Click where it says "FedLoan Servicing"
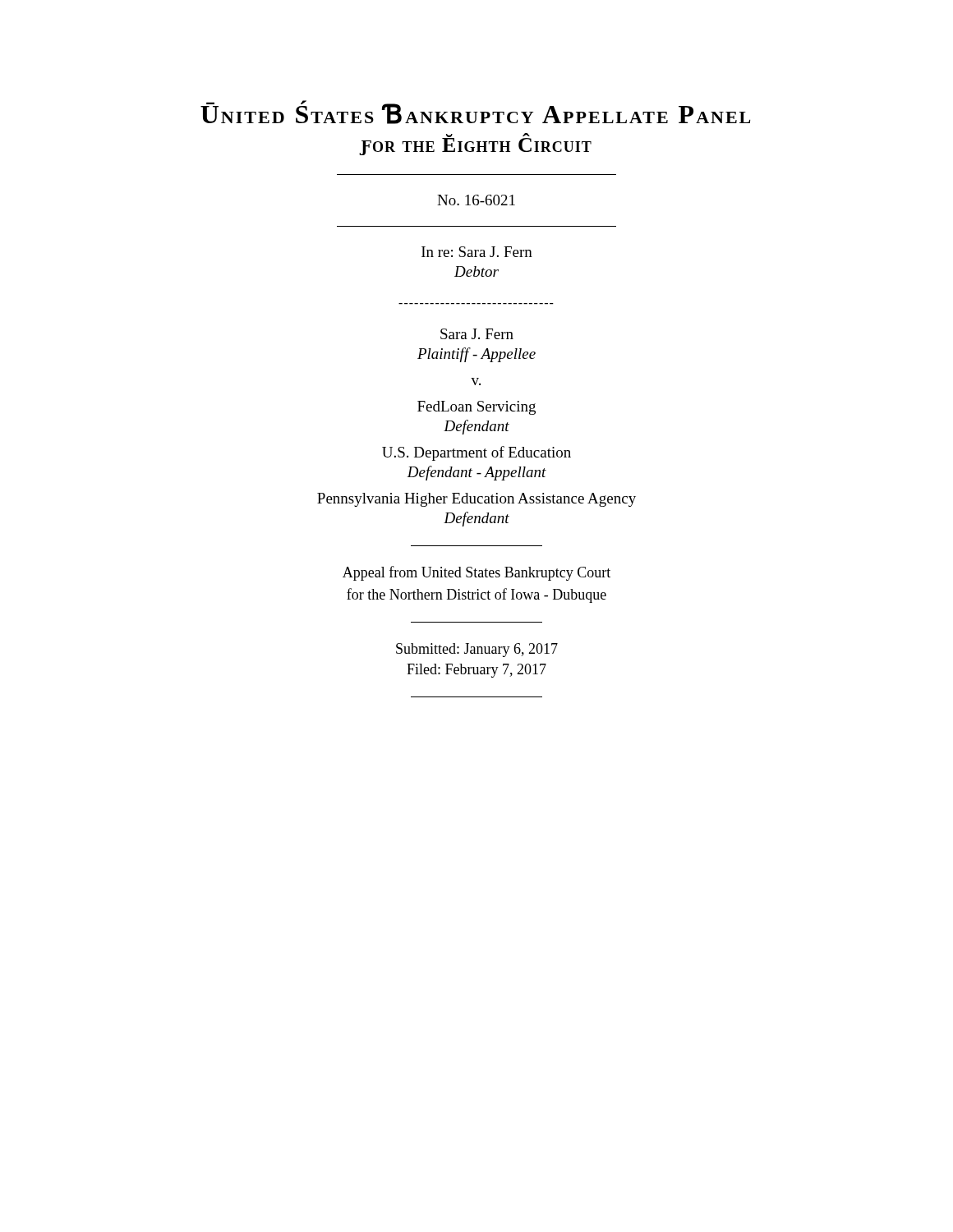953x1232 pixels. click(x=476, y=406)
